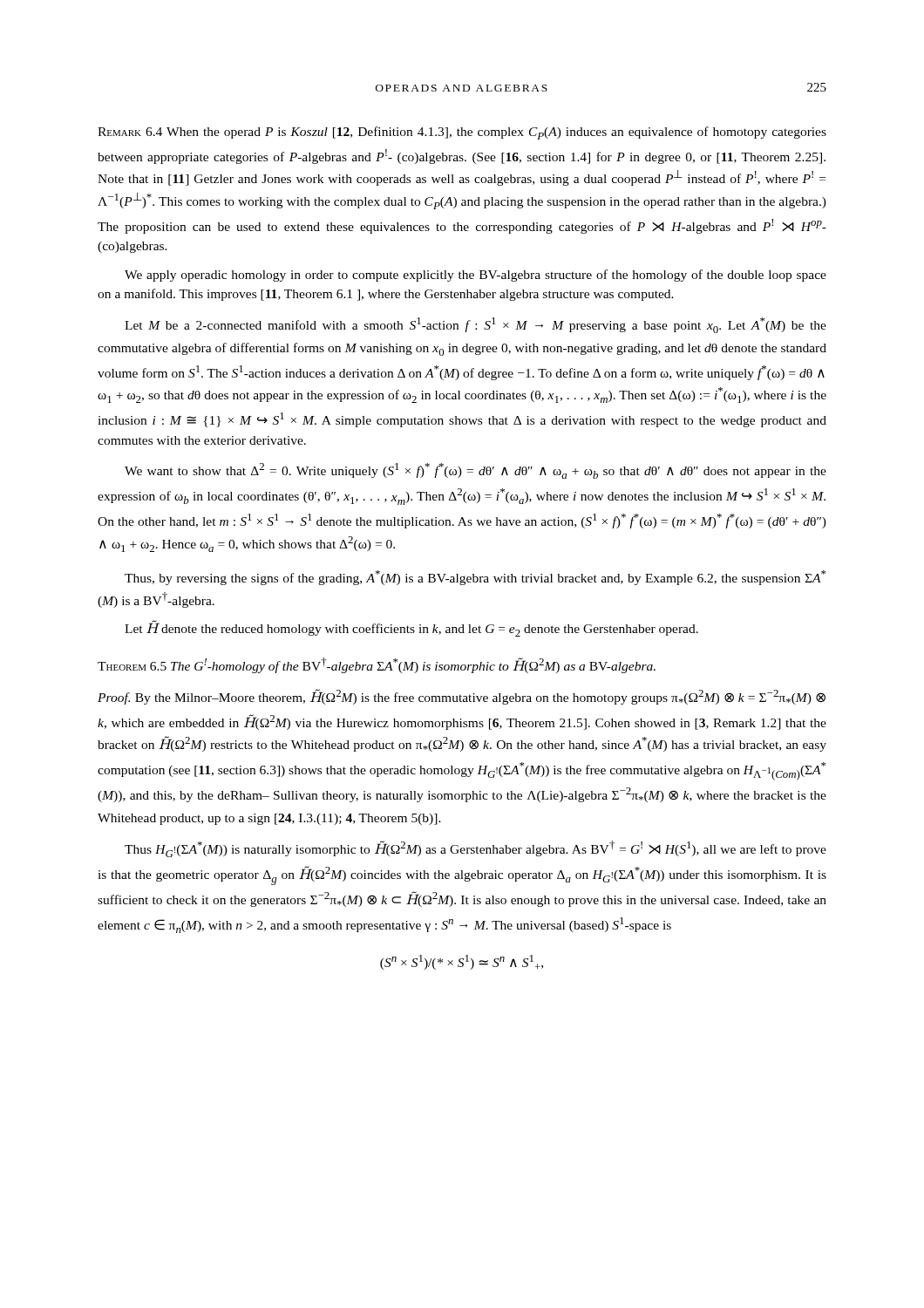924x1308 pixels.
Task: Find the text block that reads "Let H̃ denote the reduced homology with"
Action: [462, 631]
